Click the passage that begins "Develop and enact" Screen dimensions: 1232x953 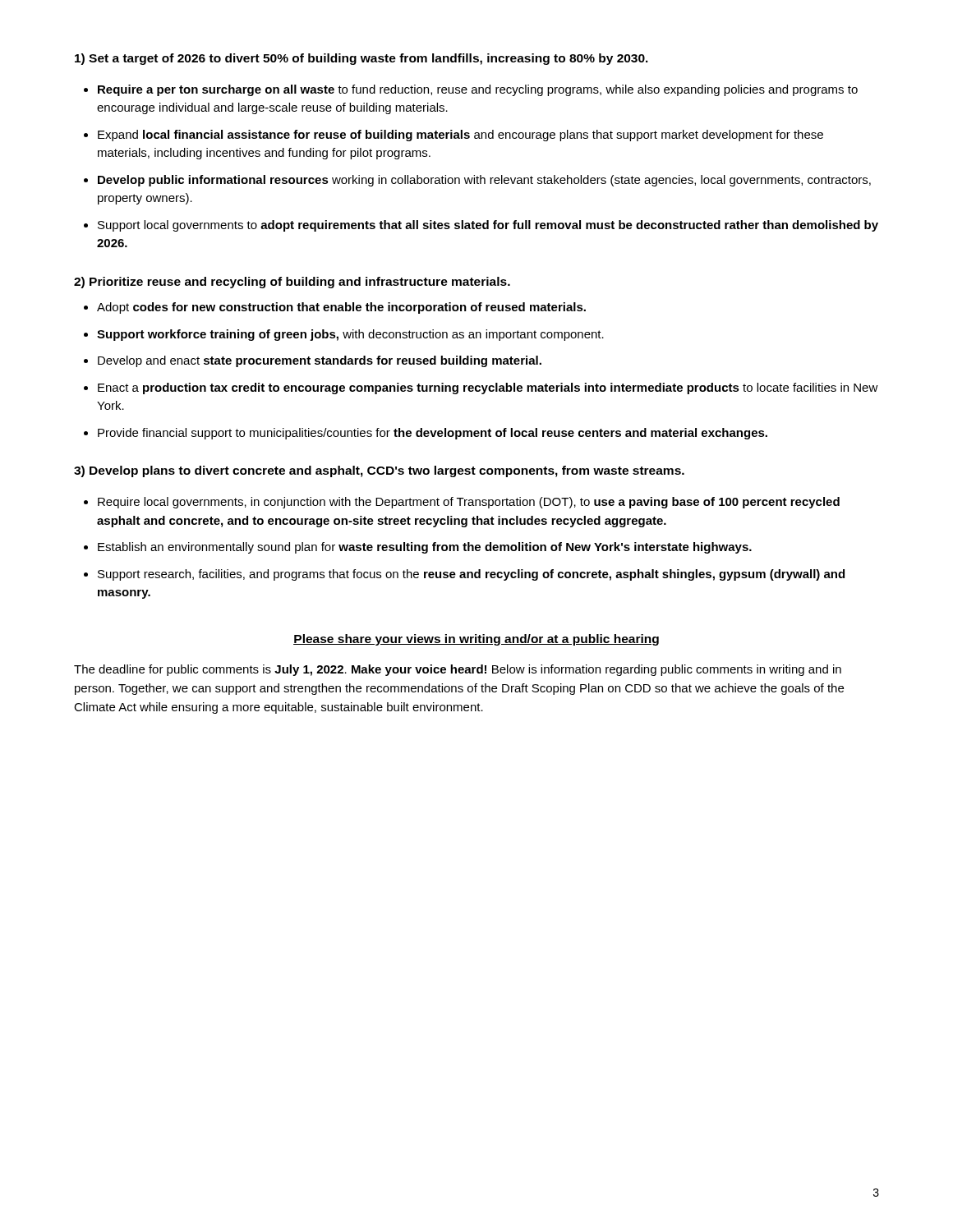(320, 360)
